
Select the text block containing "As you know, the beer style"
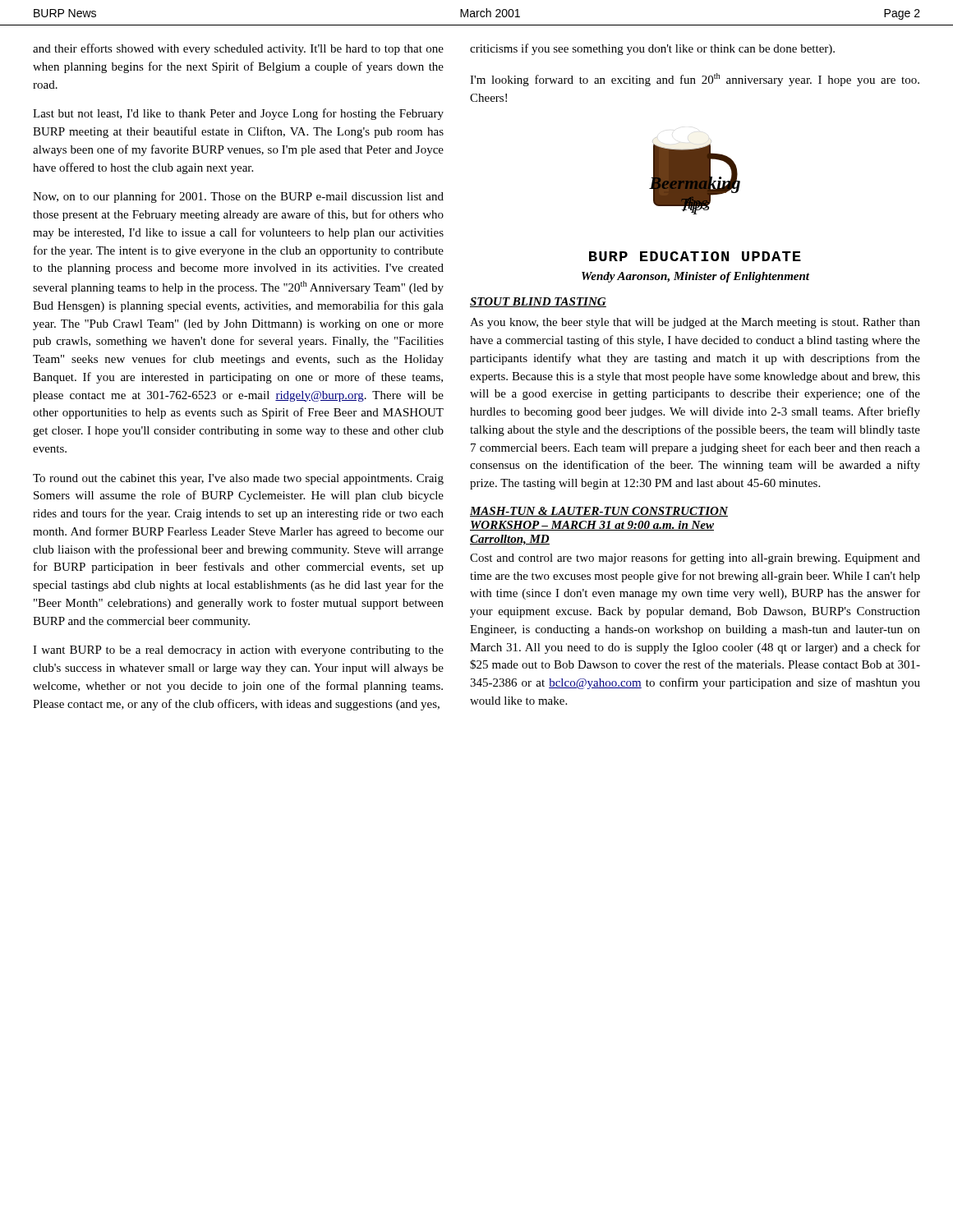tap(695, 403)
